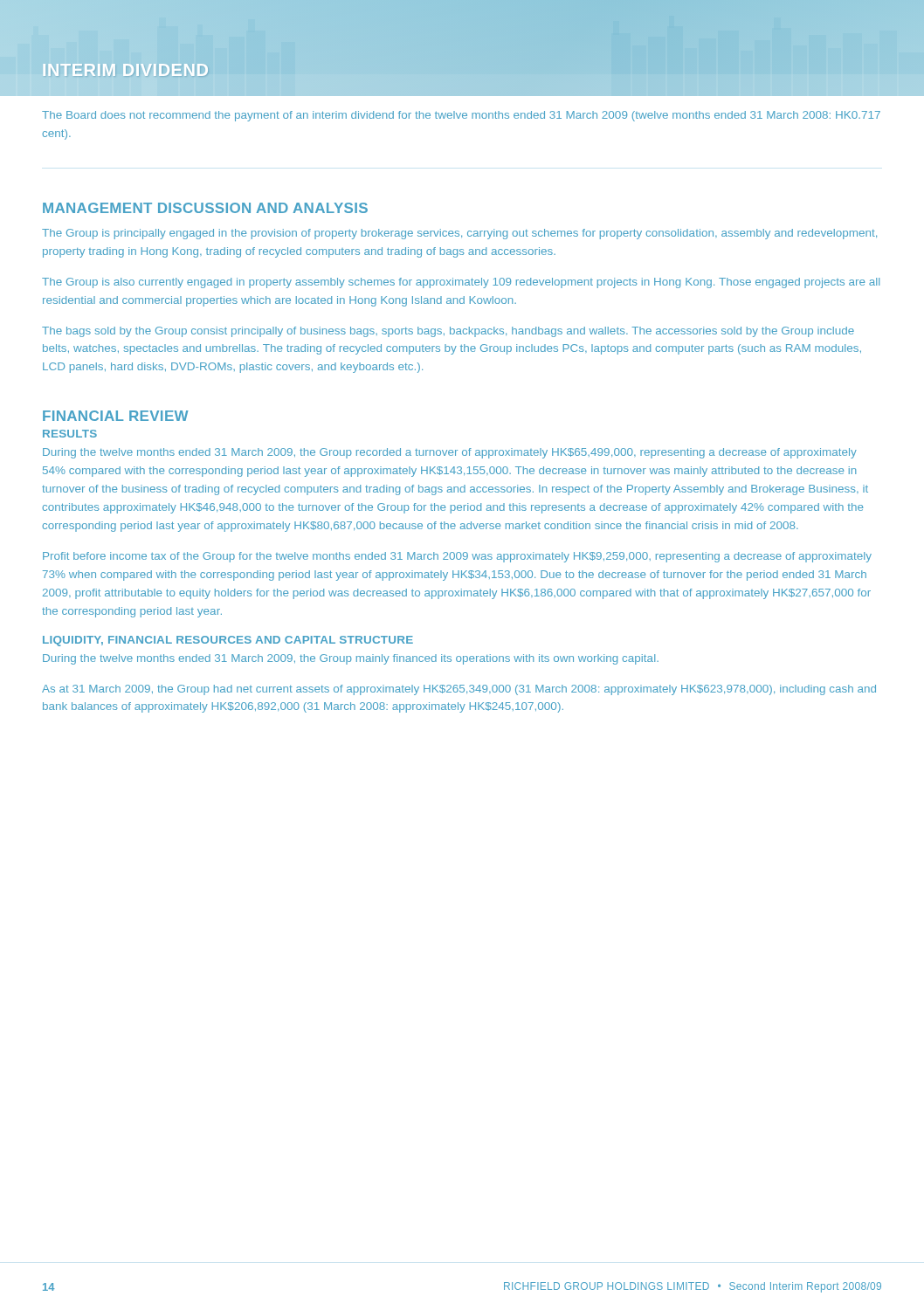Click on the region starting "The Board does not recommend the payment of"
This screenshot has height=1310, width=924.
click(x=461, y=124)
